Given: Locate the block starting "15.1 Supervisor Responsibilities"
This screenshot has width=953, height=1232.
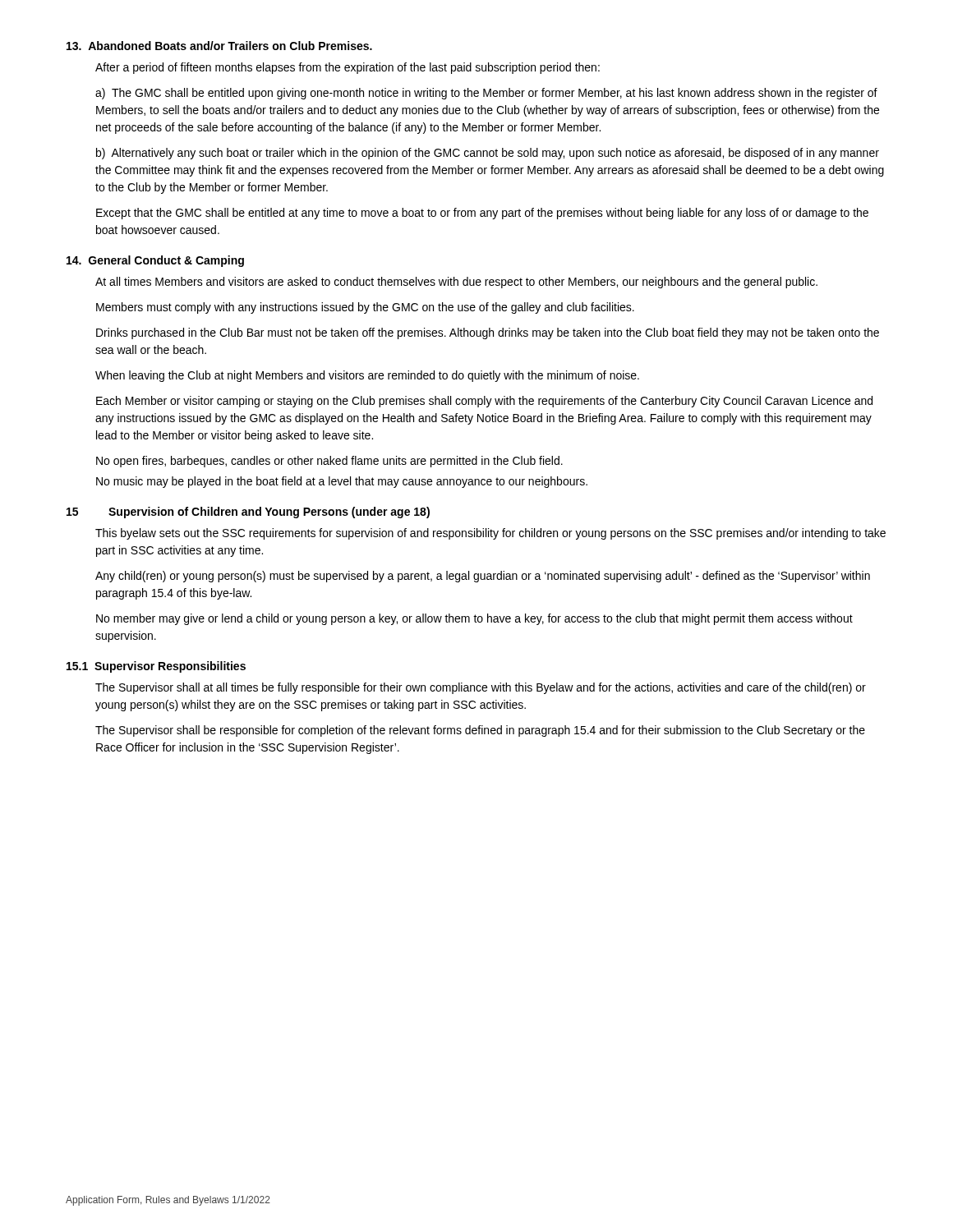Looking at the screenshot, I should pos(156,666).
